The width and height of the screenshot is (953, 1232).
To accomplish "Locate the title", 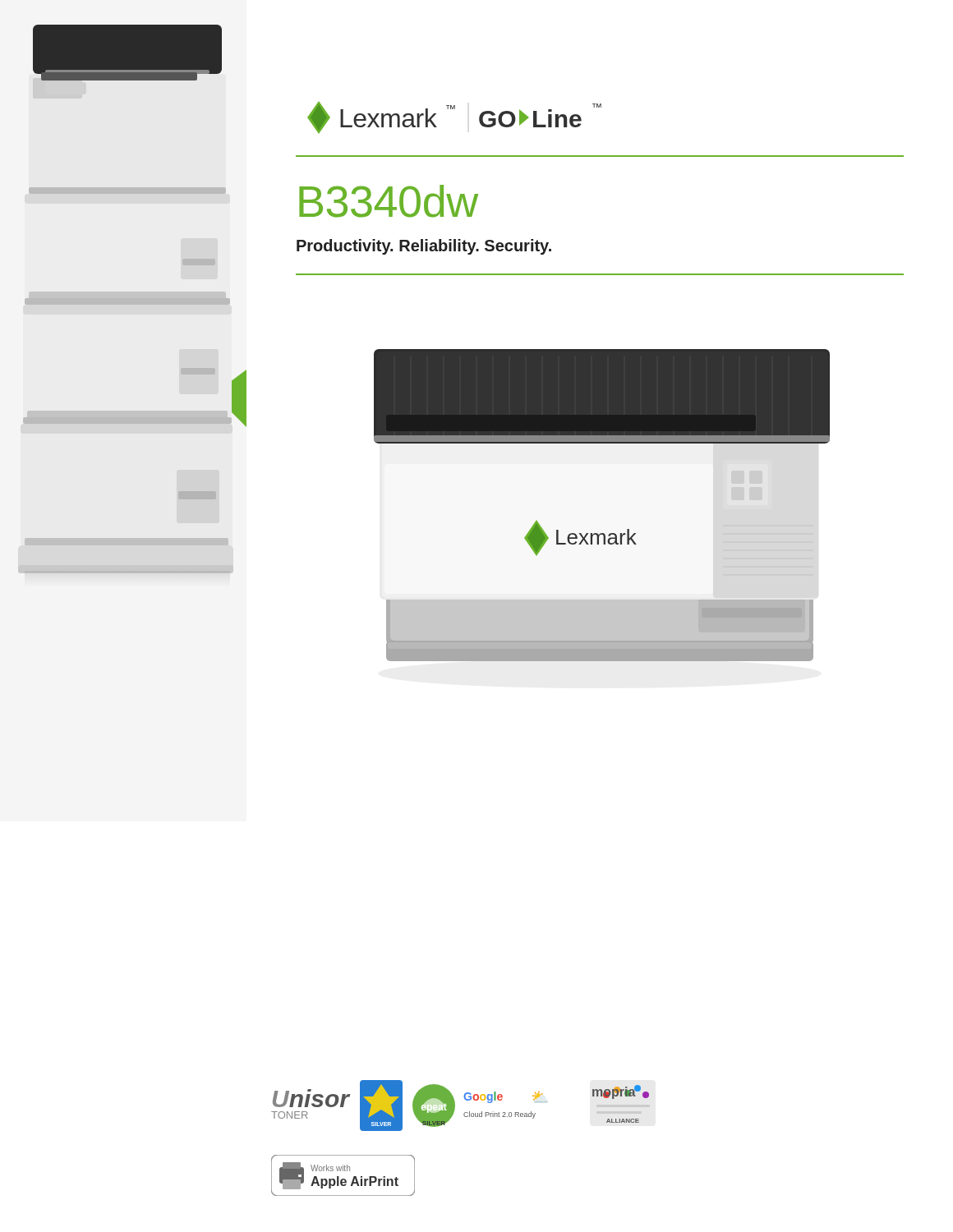I will click(387, 201).
